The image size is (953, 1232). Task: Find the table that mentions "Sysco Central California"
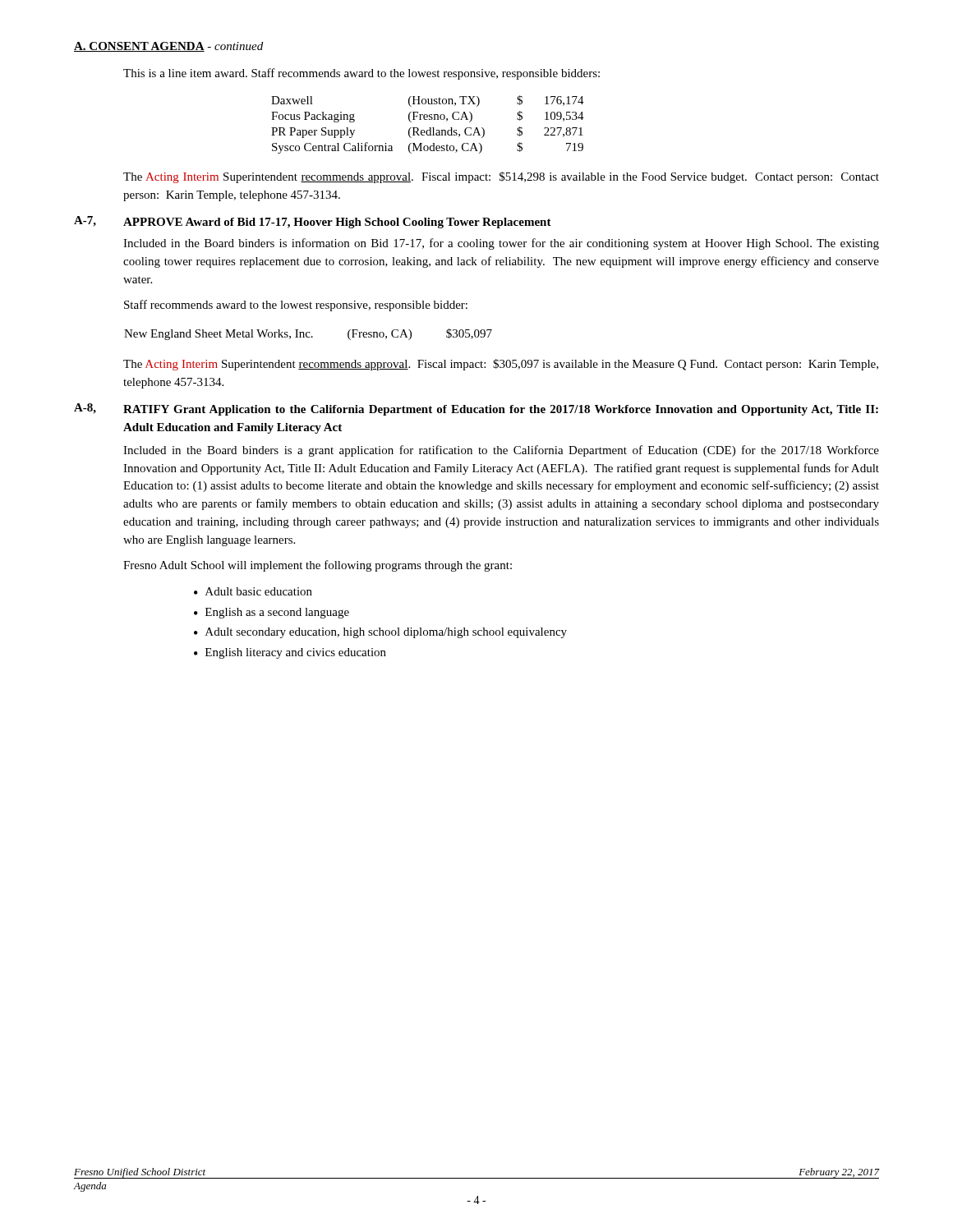[x=526, y=124]
